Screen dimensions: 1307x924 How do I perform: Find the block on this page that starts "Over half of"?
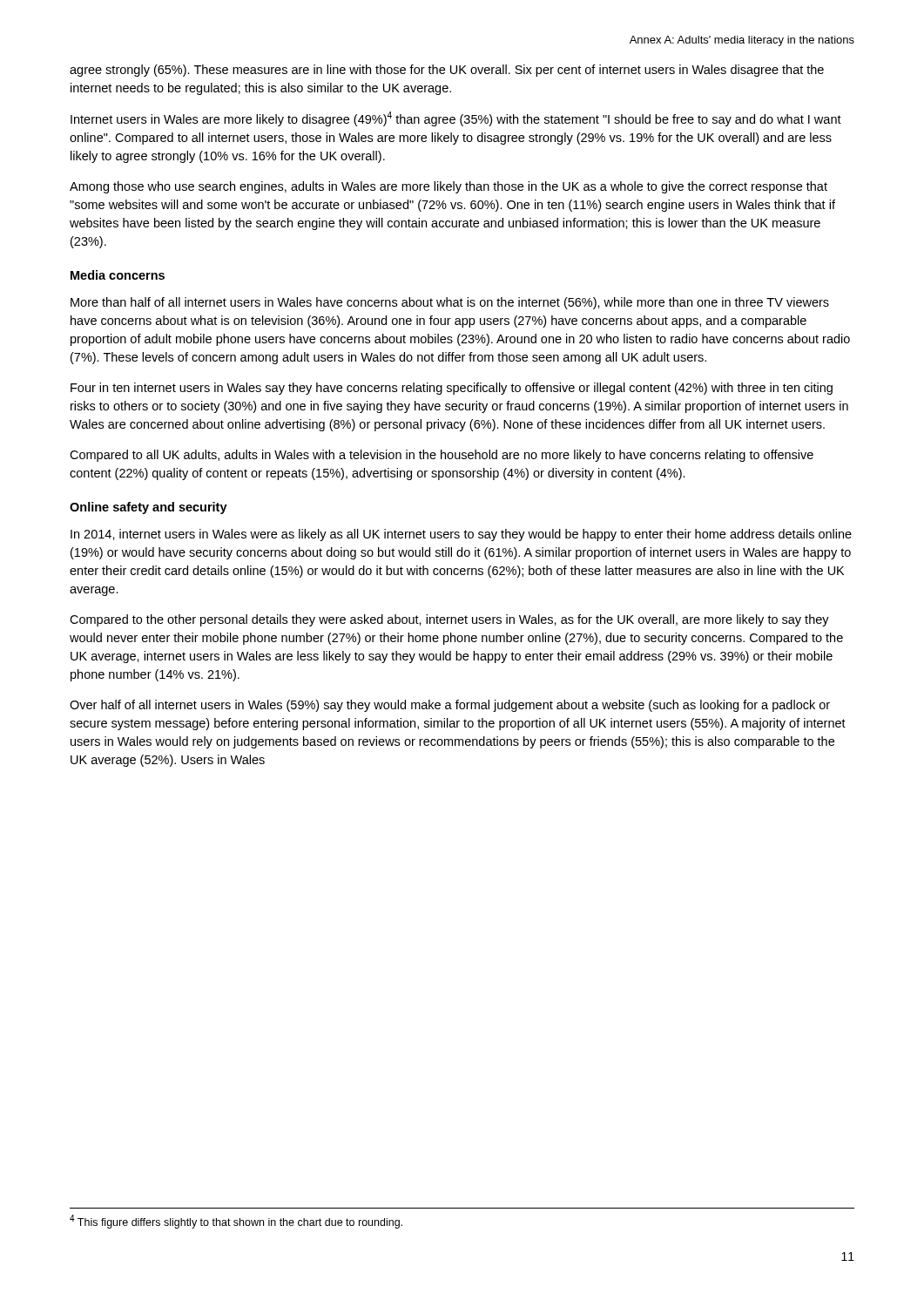[x=462, y=733]
